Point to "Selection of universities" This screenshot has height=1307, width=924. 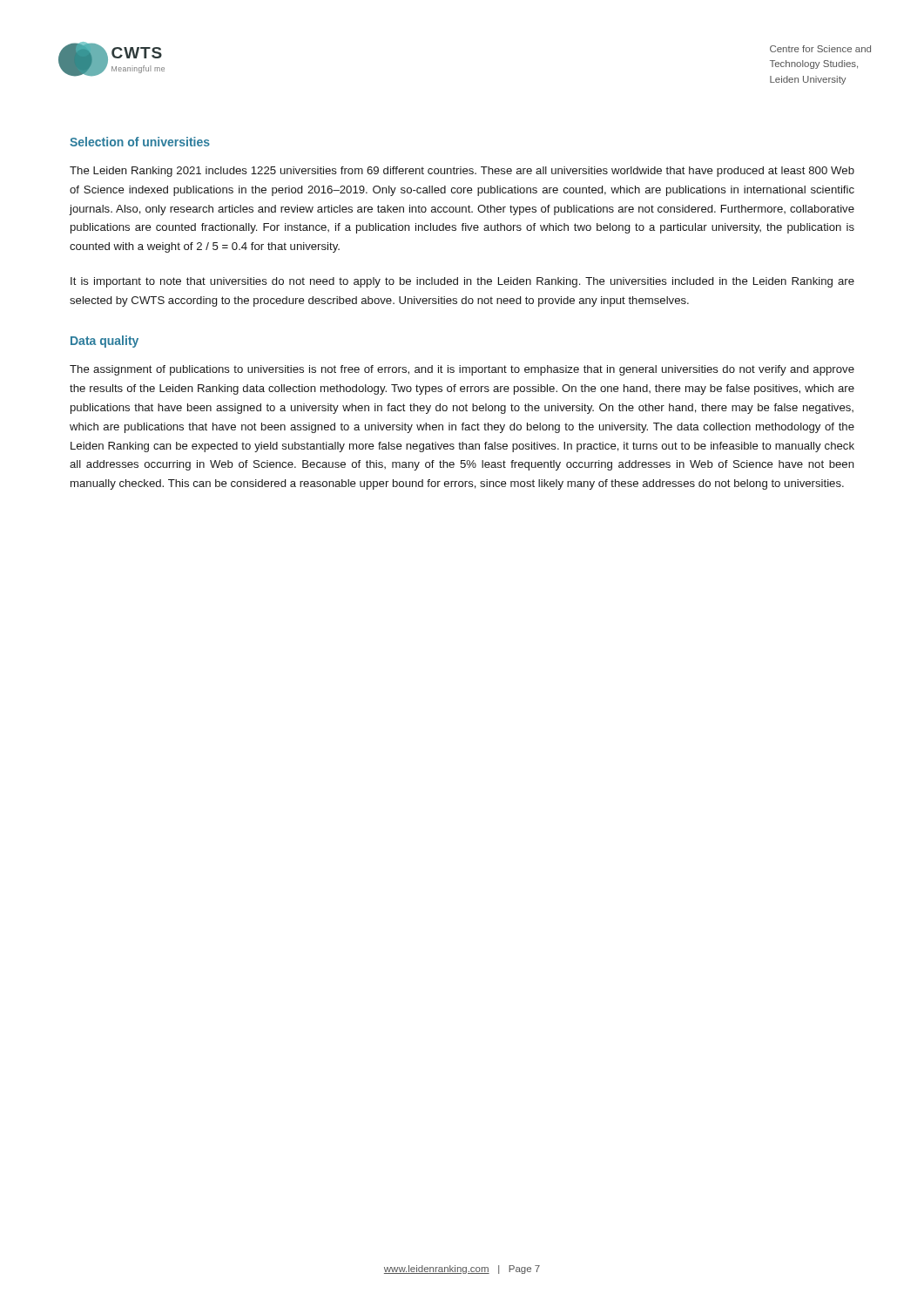(140, 142)
